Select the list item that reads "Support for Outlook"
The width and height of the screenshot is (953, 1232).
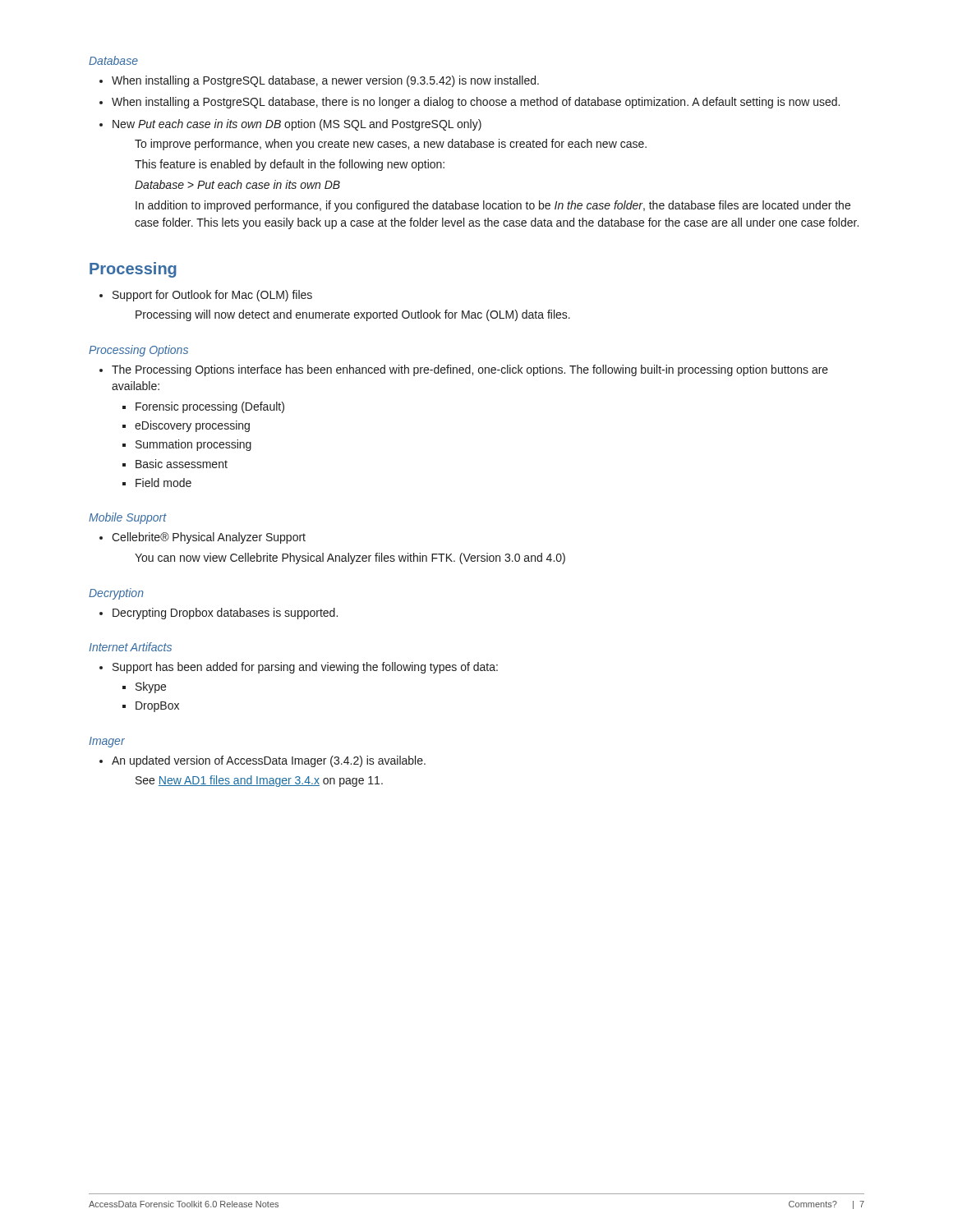tap(476, 305)
